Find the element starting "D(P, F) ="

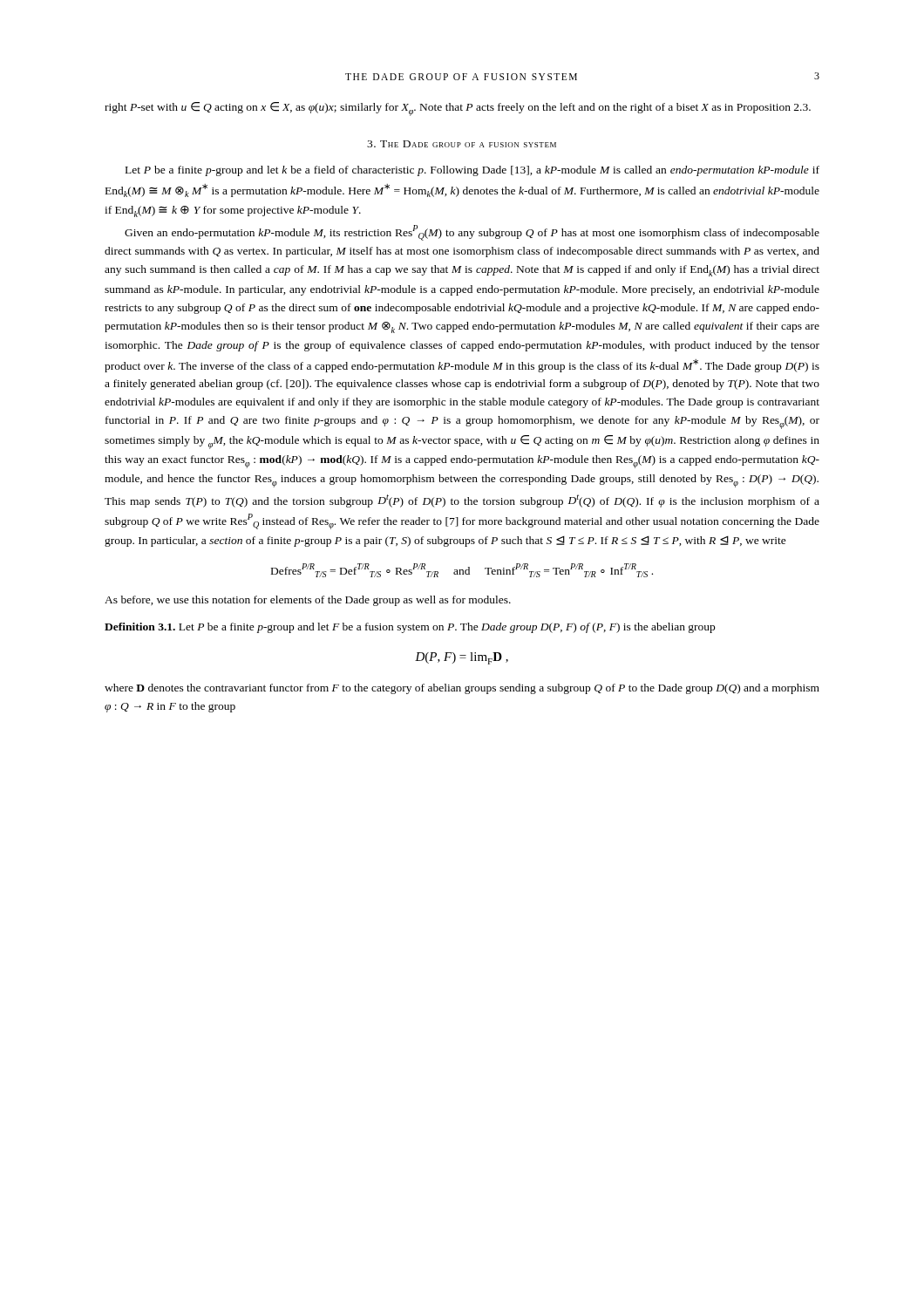[462, 658]
